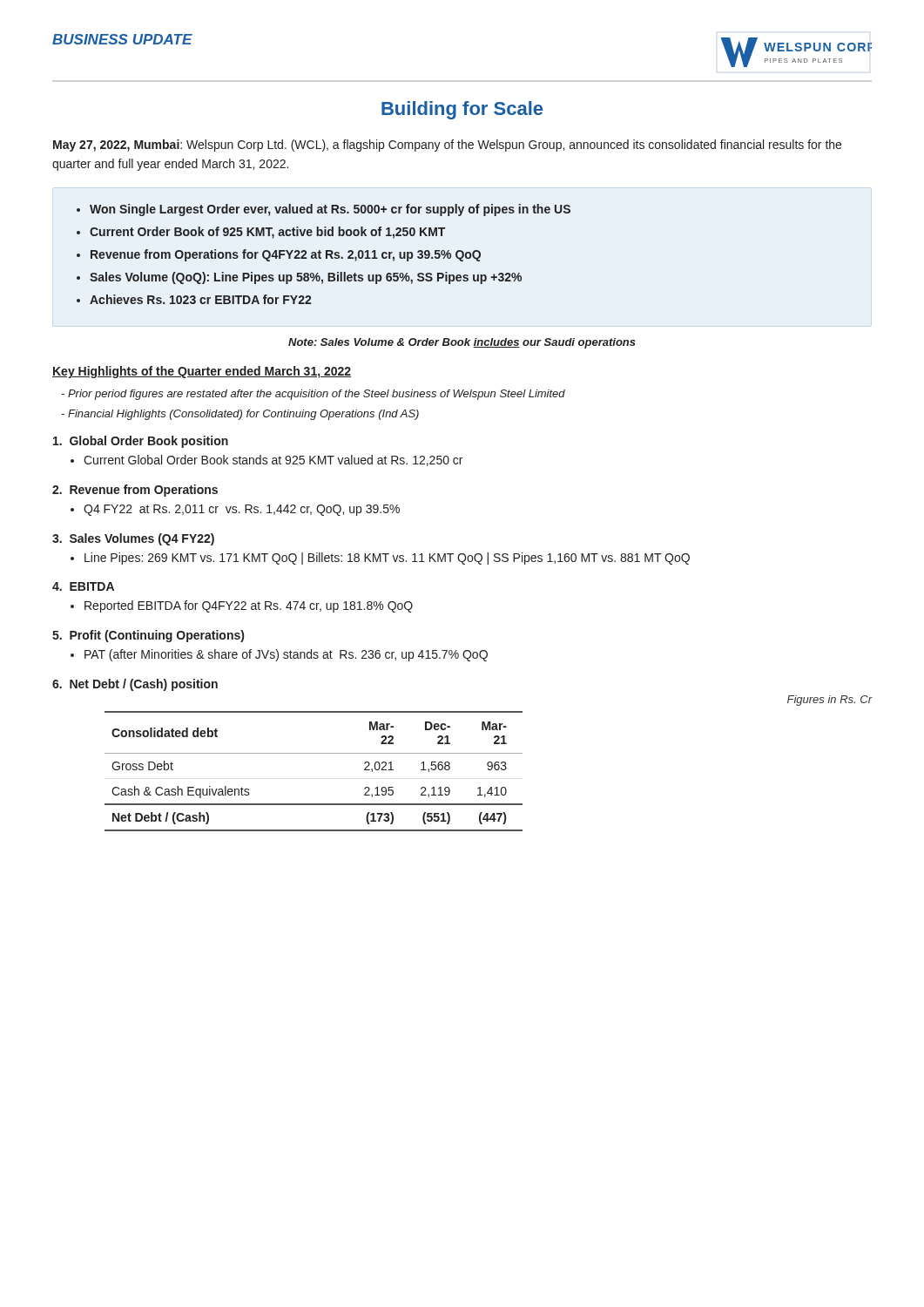Viewport: 924px width, 1307px height.
Task: Select the element starting "Won Single Largest Order ever, valued at Rs."
Action: tap(462, 255)
